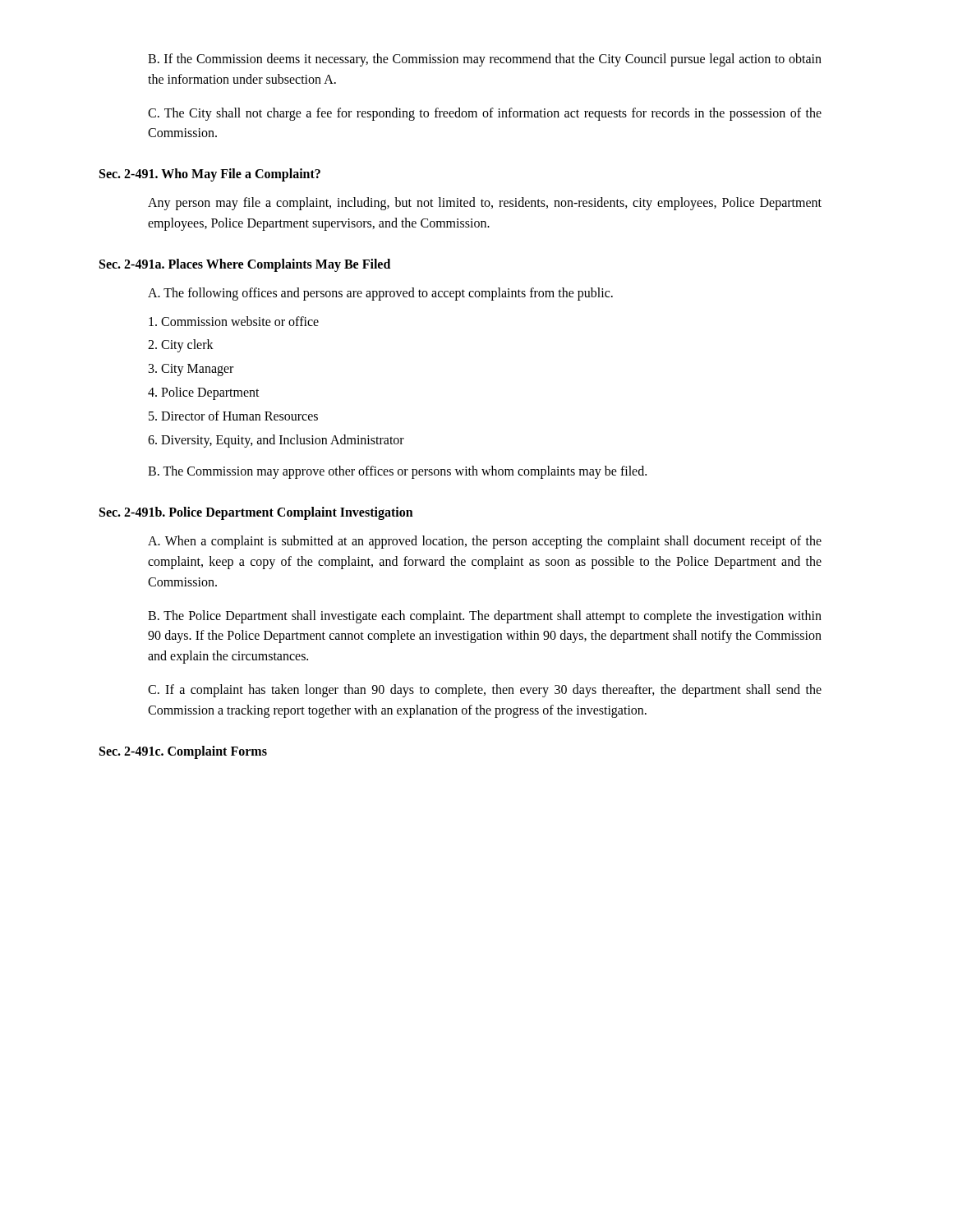Click the passage that begins "Any person may file a complaint, including,"
Screen dimensions: 1232x953
(x=485, y=213)
